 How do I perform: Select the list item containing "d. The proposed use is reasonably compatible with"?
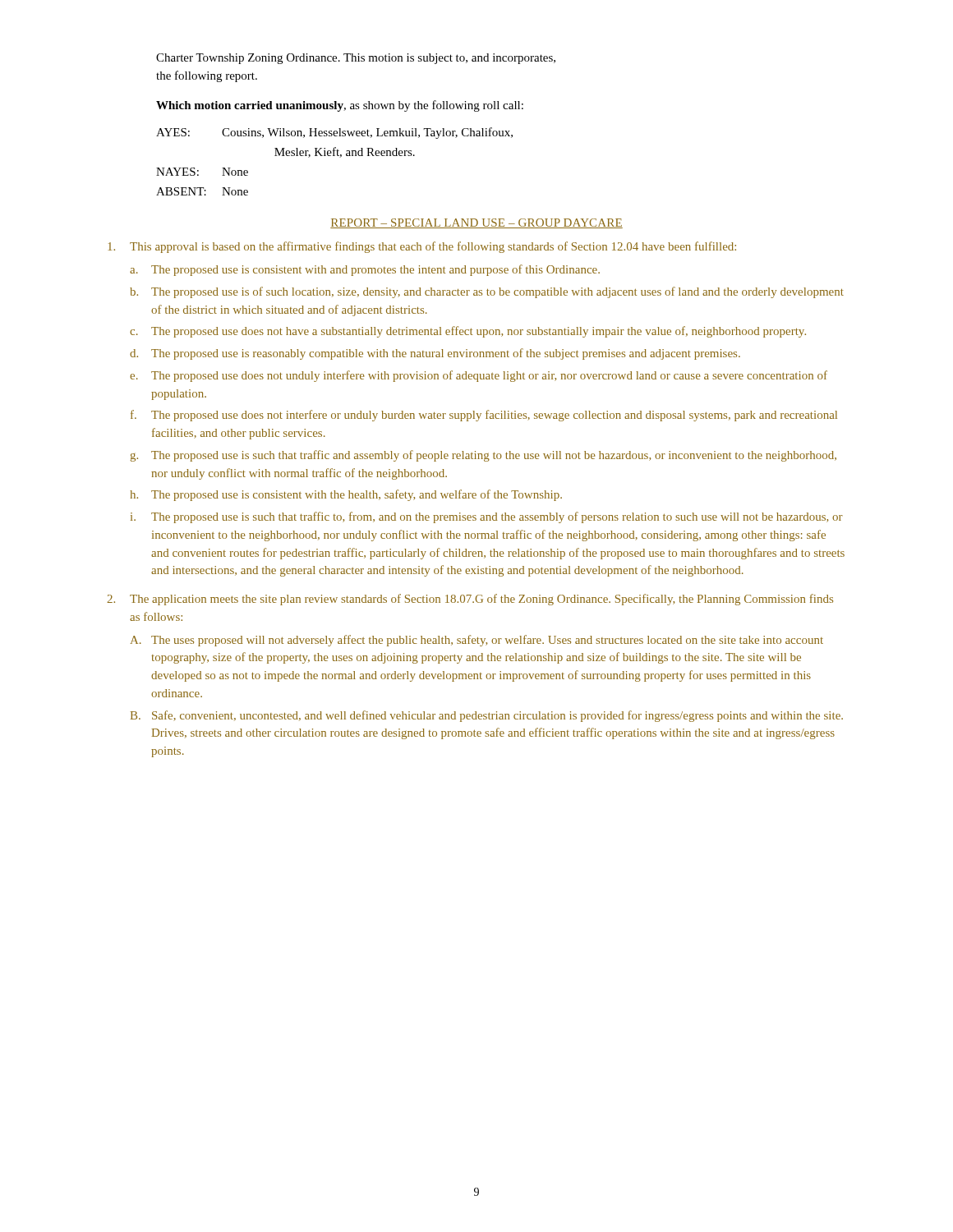click(488, 354)
